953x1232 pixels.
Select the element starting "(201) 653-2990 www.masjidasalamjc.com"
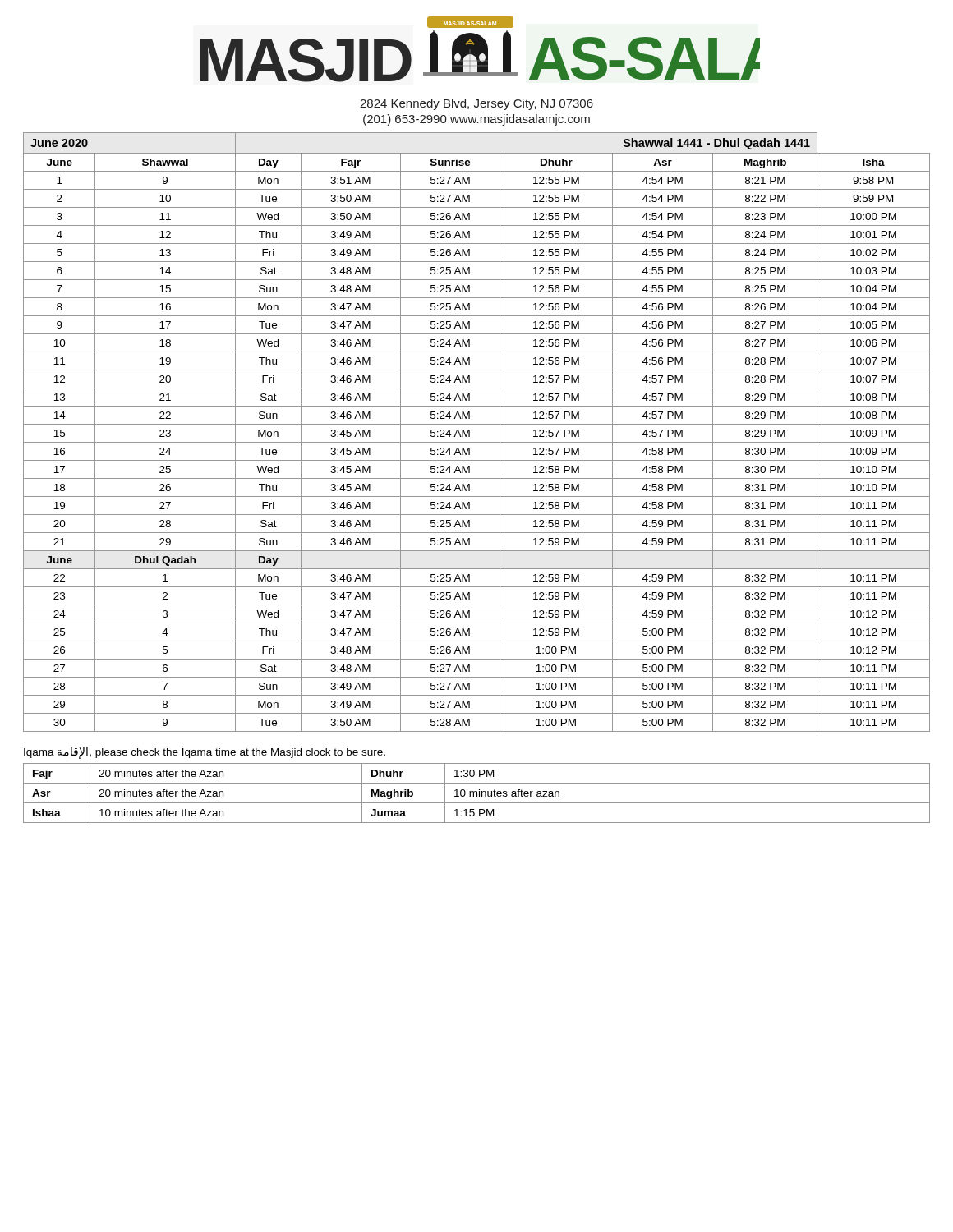tap(476, 119)
